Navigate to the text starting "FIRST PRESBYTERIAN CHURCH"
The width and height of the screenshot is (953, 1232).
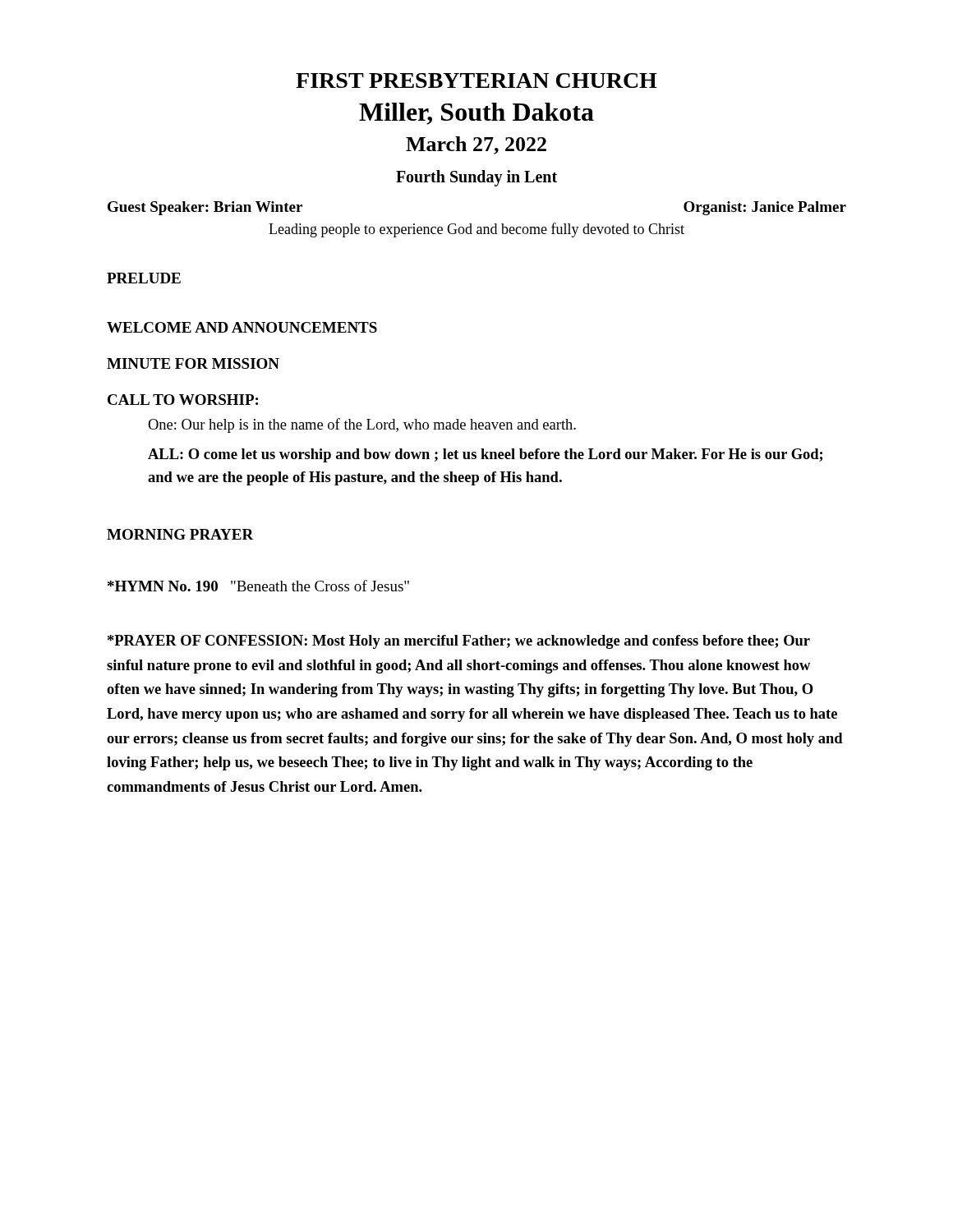(x=476, y=80)
